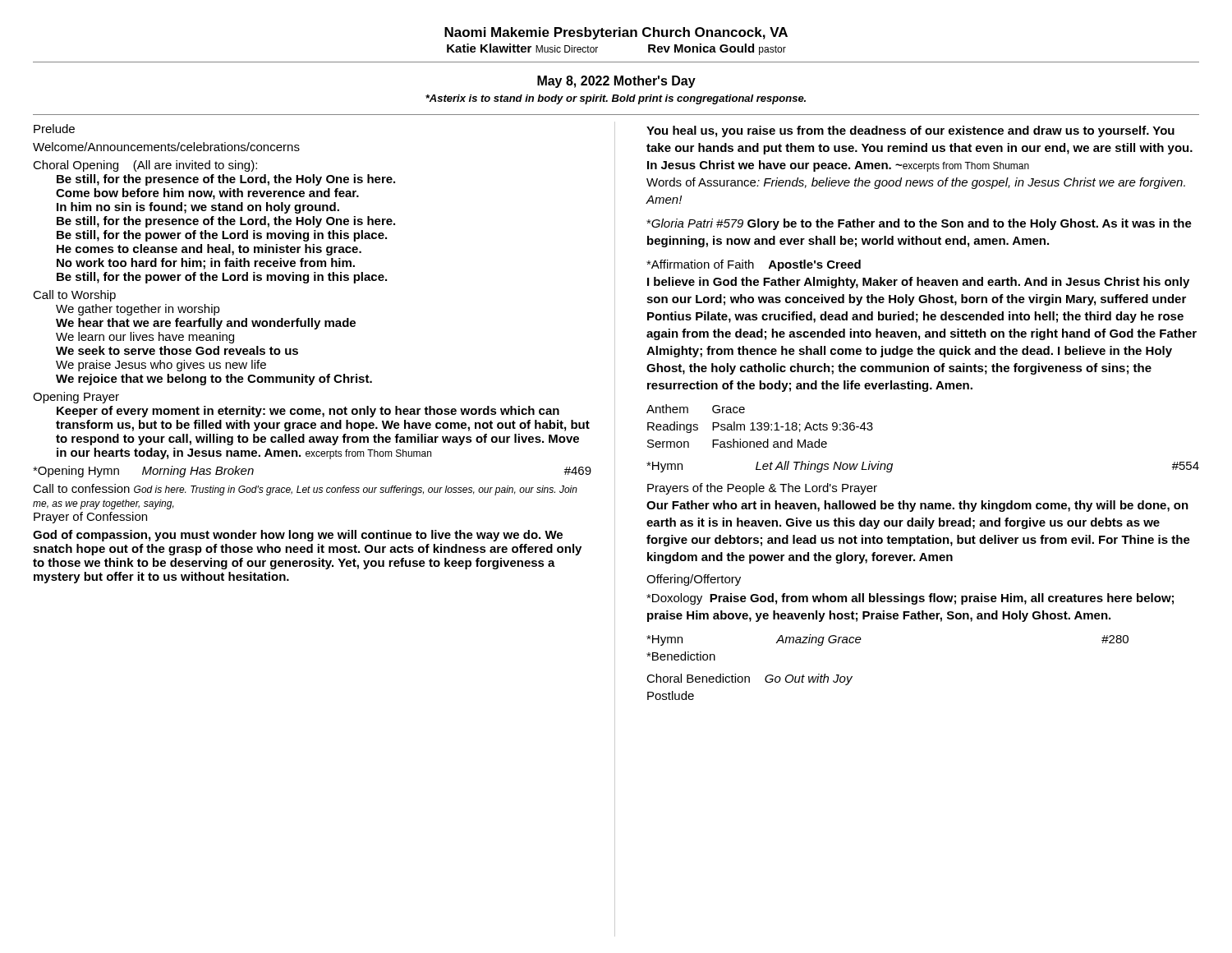Point to the block beginning "Call to confession God"
Image resolution: width=1232 pixels, height=953 pixels.
coord(305,502)
